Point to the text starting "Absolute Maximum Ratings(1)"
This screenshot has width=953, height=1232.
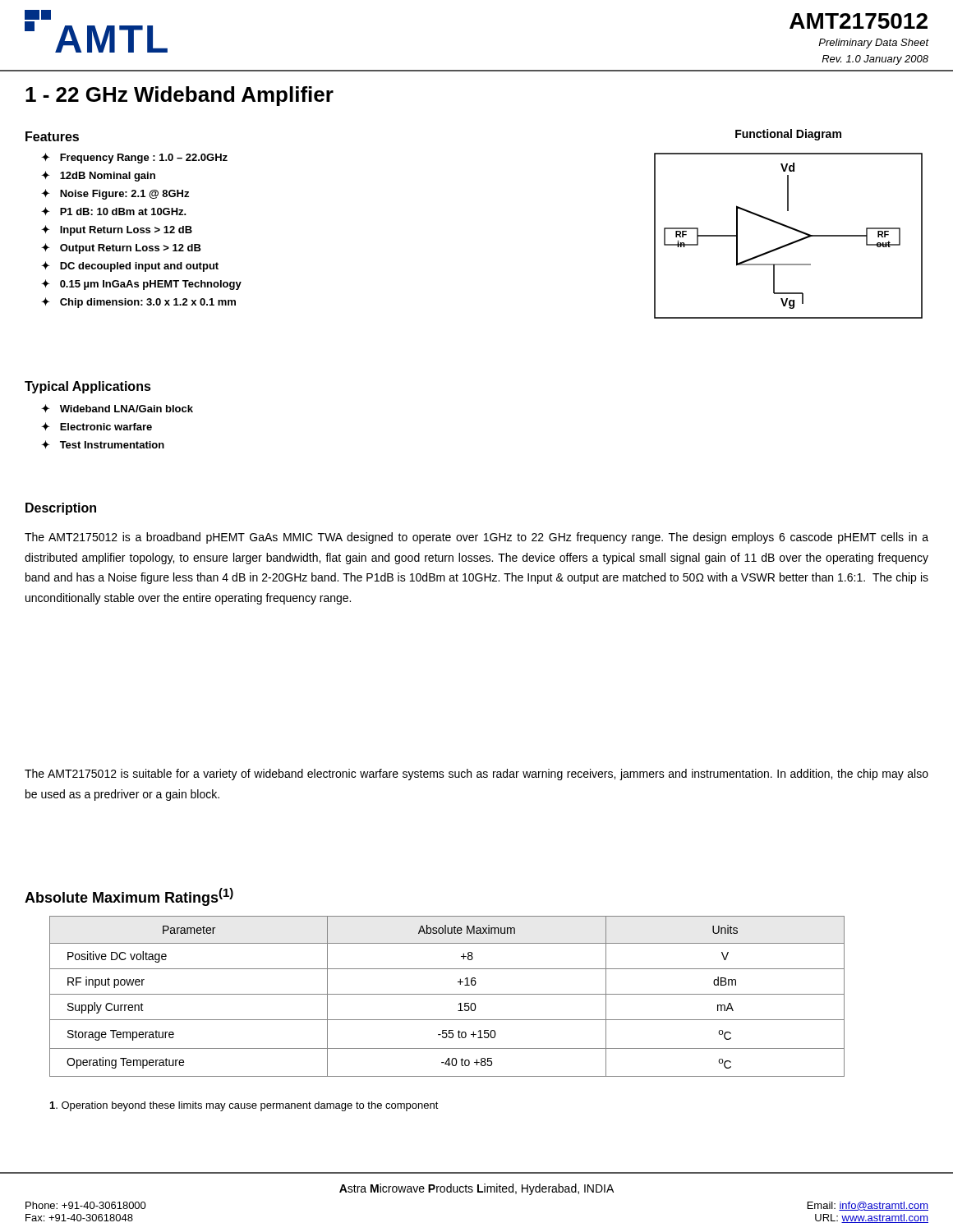(x=129, y=896)
